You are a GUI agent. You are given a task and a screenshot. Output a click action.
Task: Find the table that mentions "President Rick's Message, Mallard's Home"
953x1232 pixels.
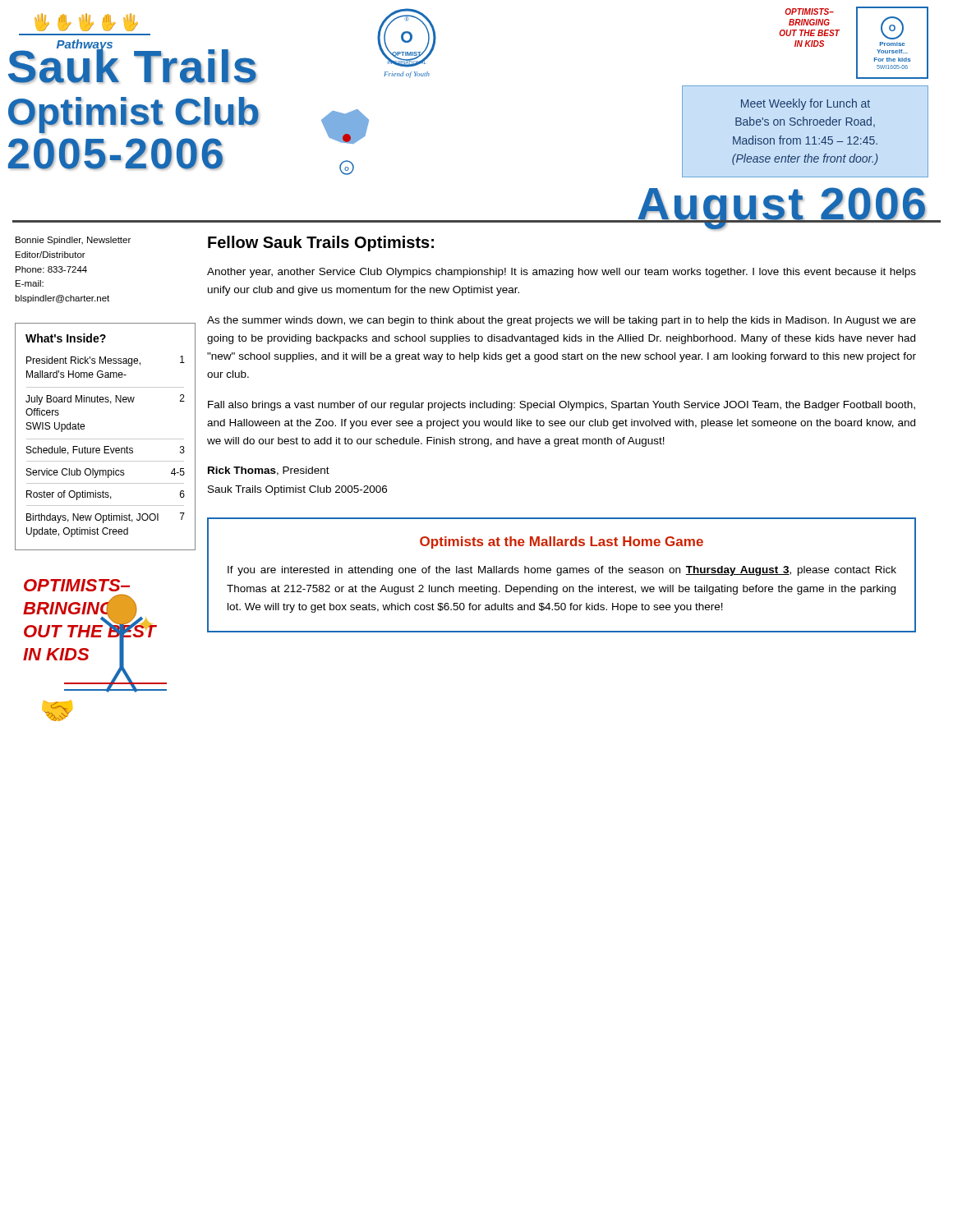[105, 436]
